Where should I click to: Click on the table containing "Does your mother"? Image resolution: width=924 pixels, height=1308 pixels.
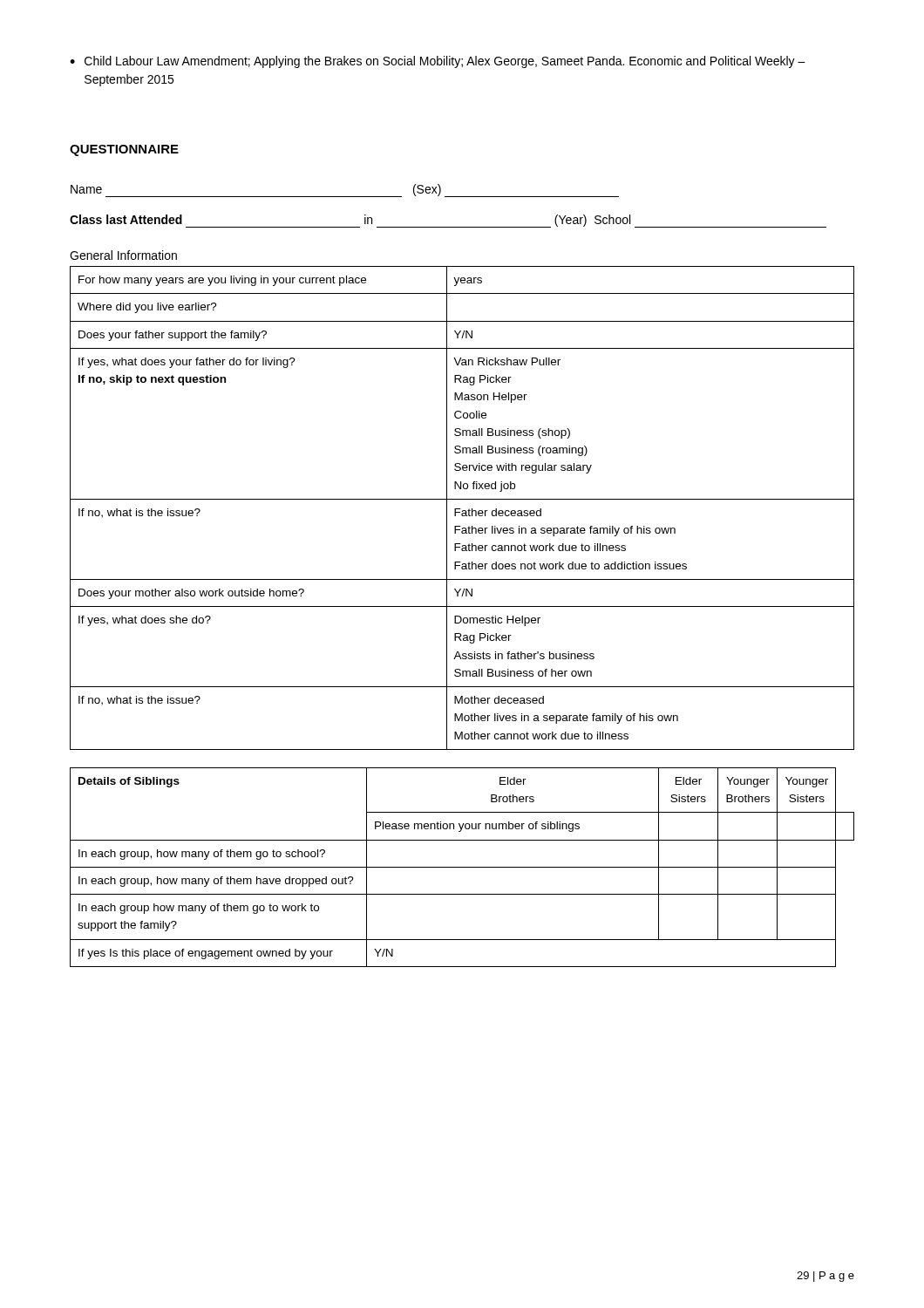click(x=462, y=508)
